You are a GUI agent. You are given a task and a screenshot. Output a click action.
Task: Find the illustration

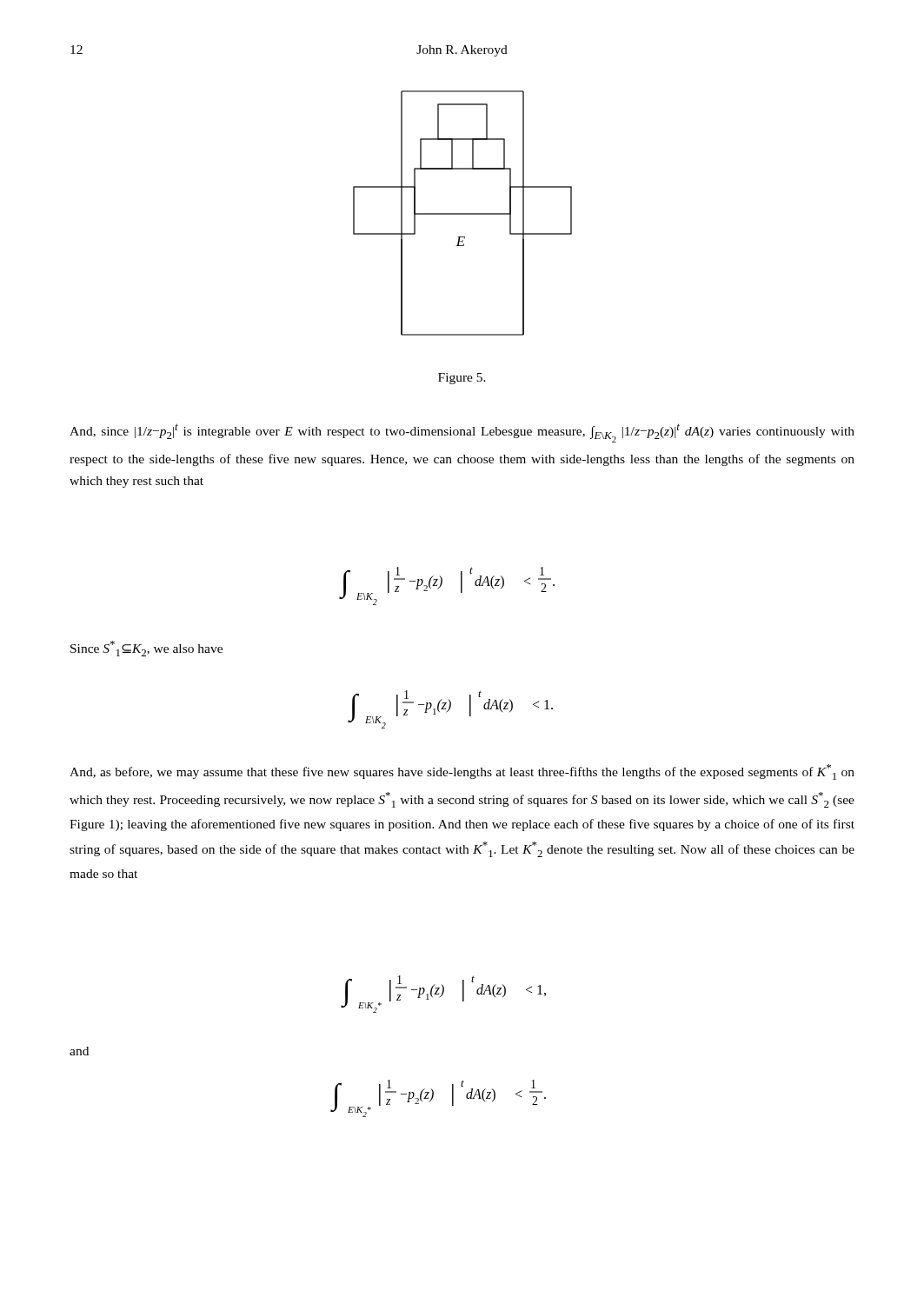point(462,217)
